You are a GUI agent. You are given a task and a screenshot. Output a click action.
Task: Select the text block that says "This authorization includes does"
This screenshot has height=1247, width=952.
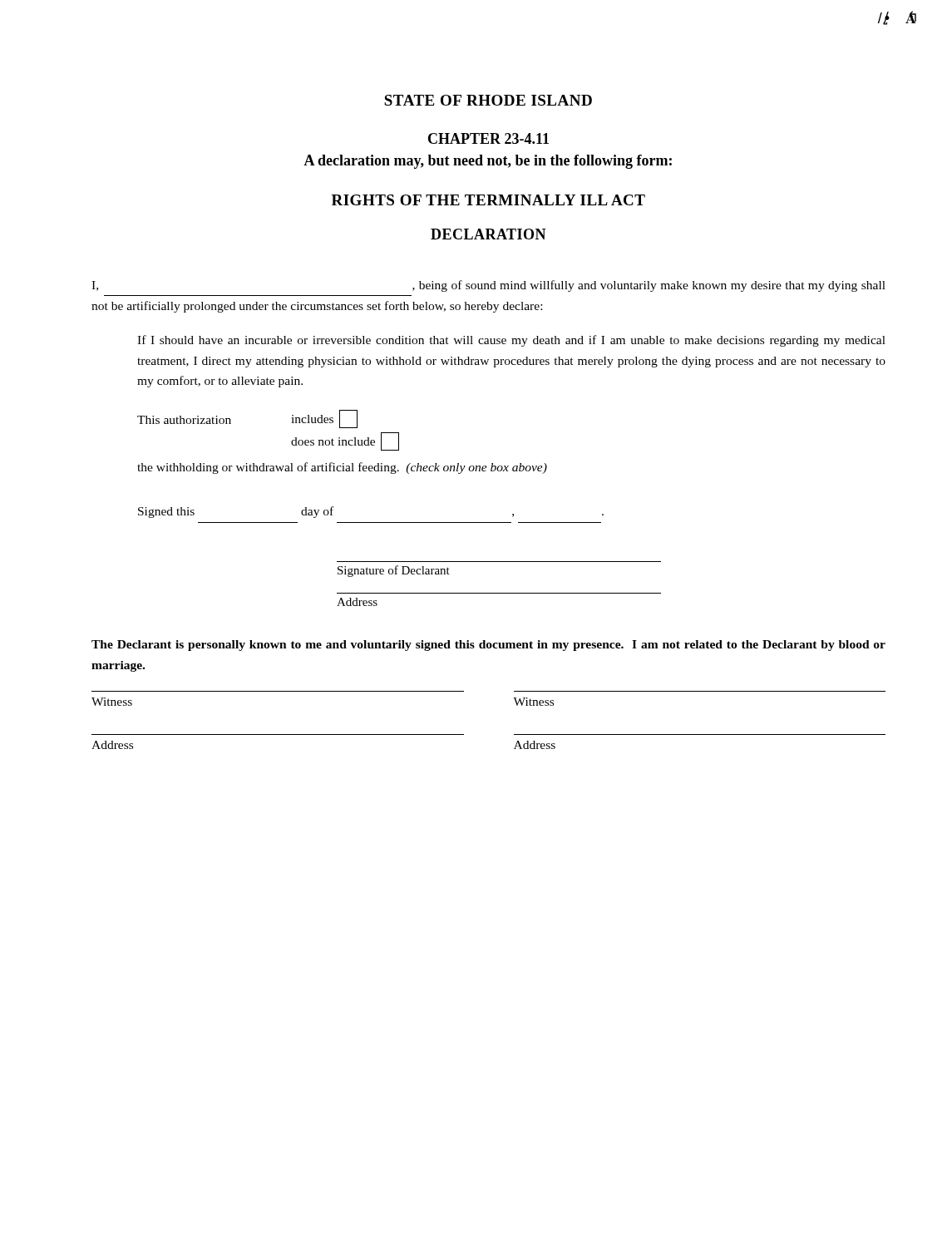pos(180,419)
